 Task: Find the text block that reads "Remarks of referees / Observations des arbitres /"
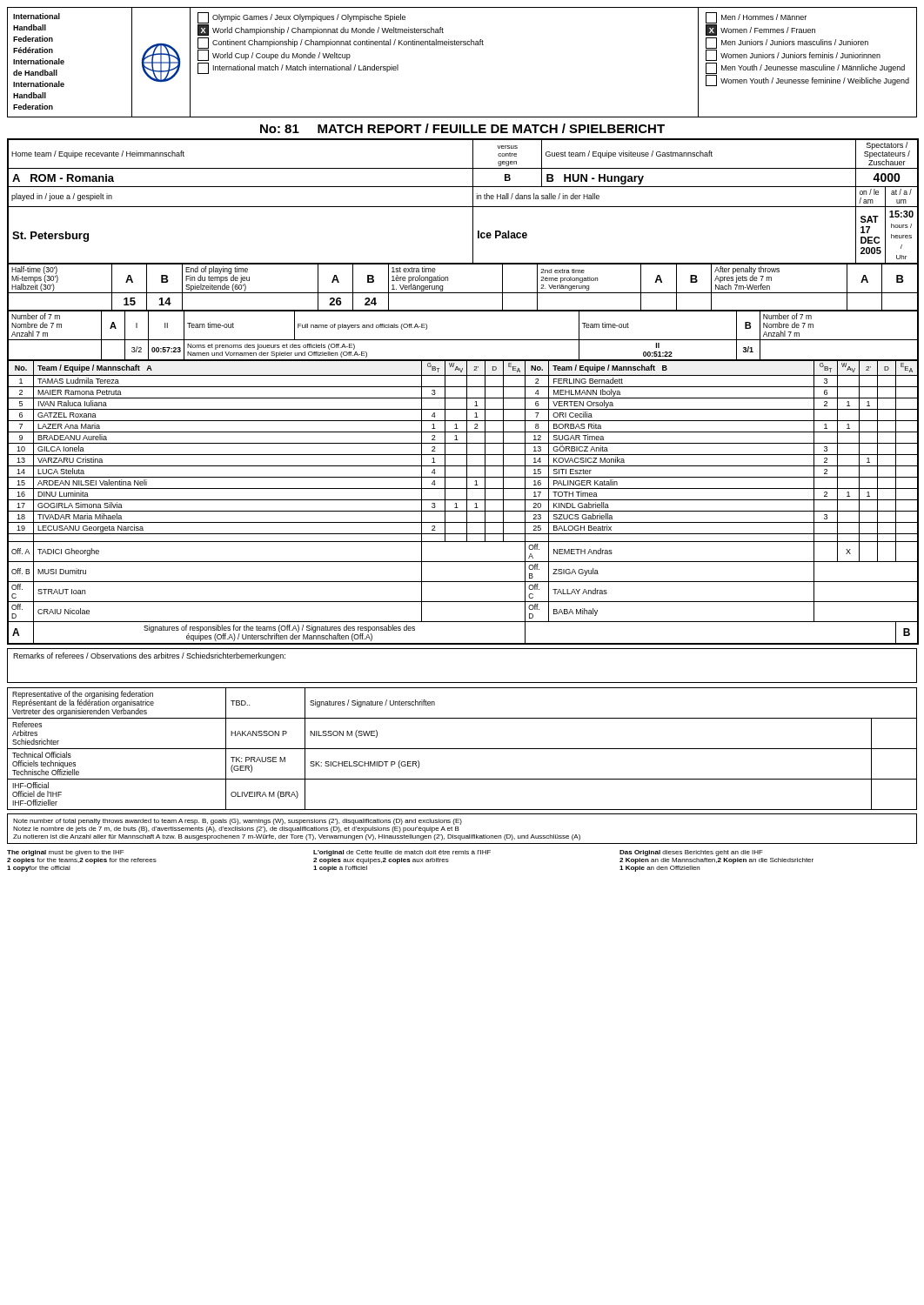point(150,656)
